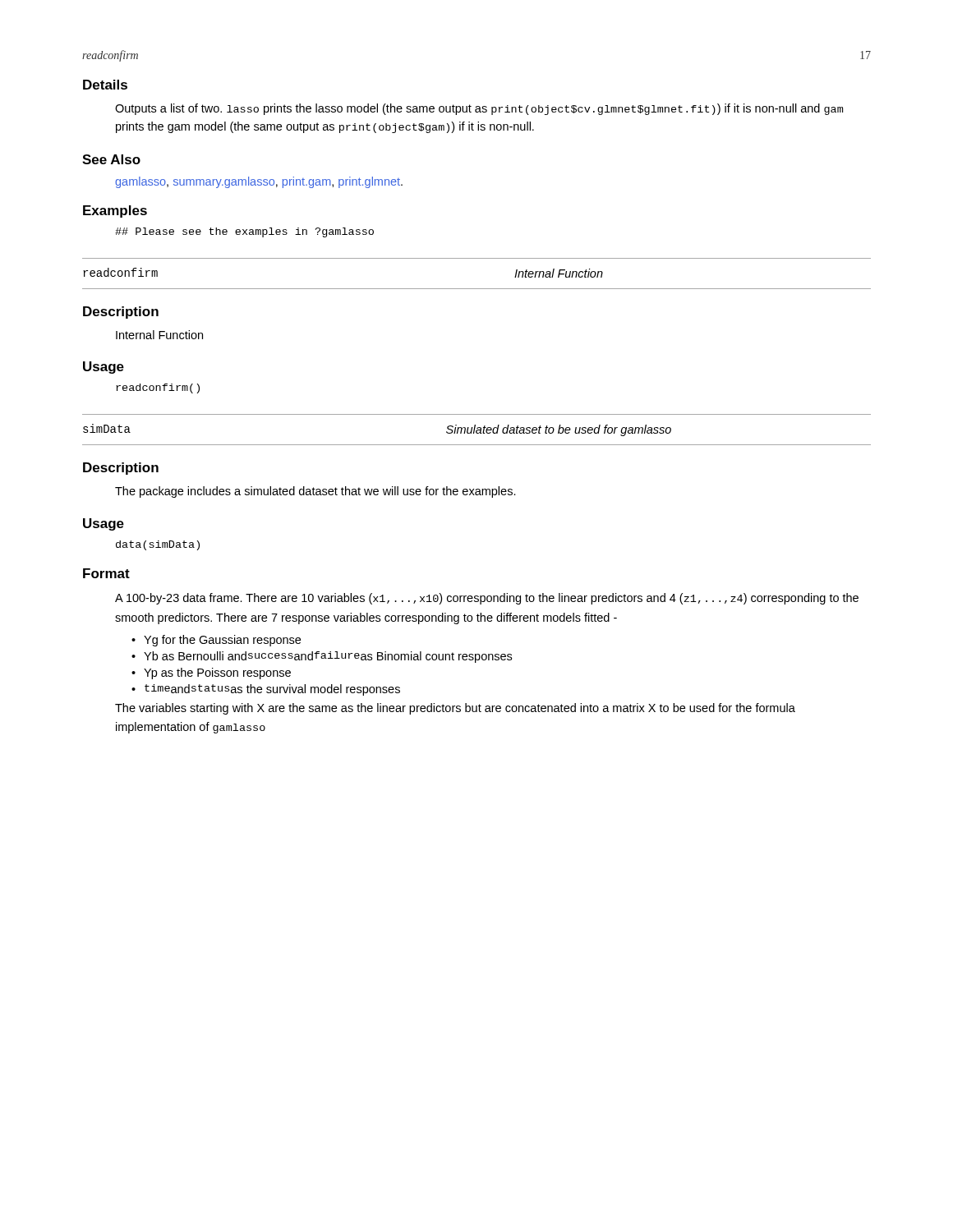
Task: Locate the text block starting "A 100-by-23 data frame."
Action: 487,608
